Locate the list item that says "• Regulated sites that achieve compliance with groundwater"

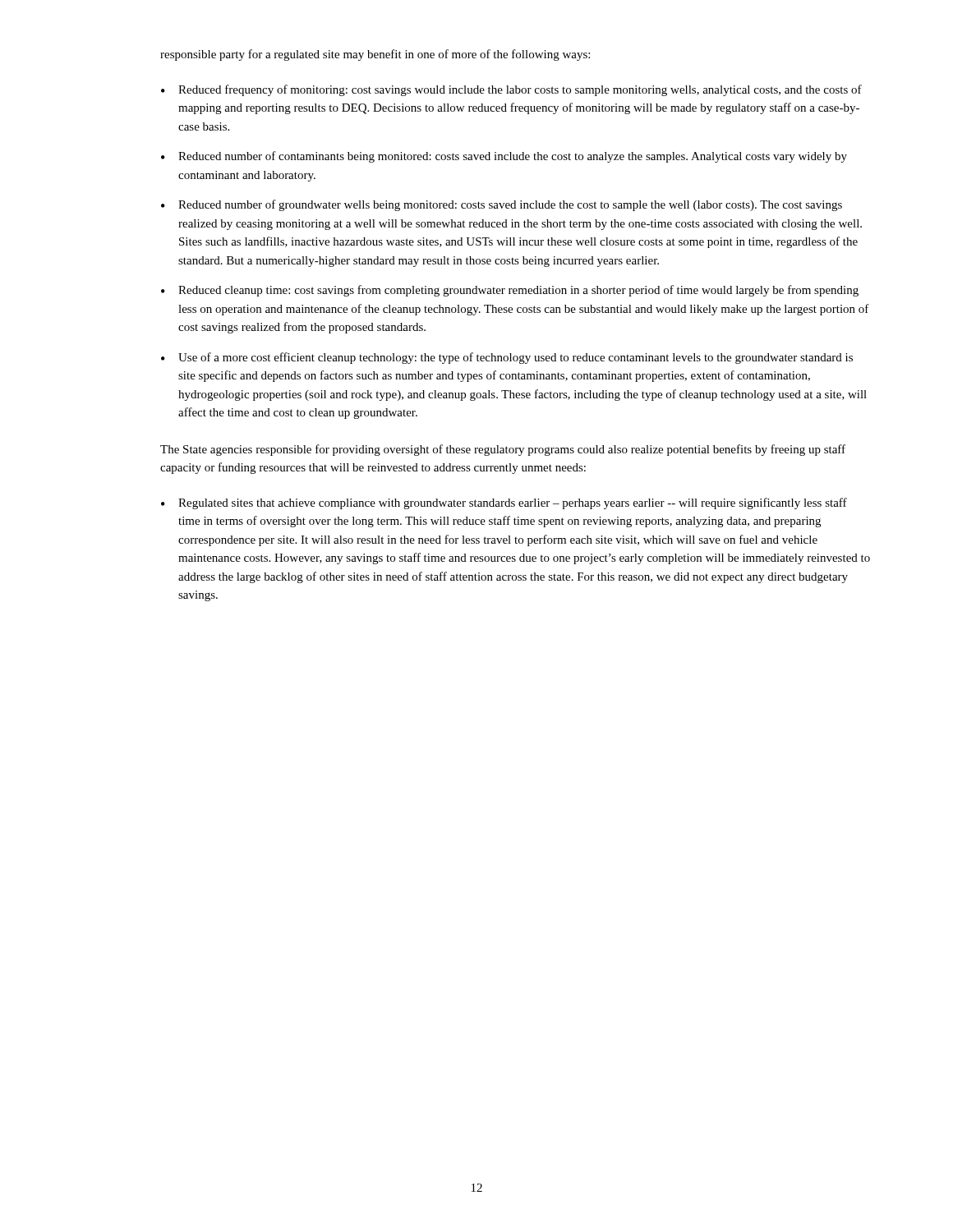tap(516, 549)
